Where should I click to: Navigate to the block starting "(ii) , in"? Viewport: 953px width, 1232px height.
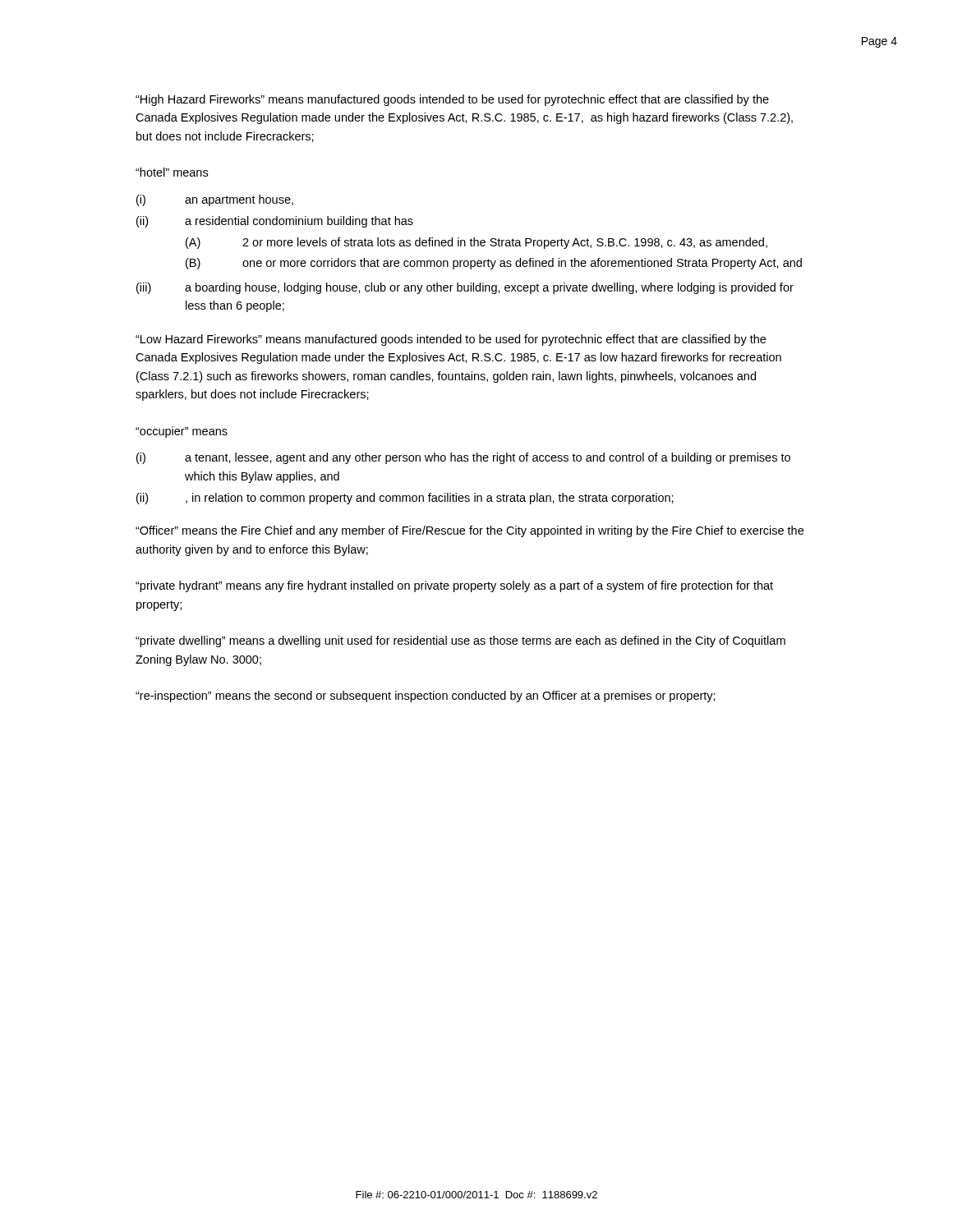point(472,498)
